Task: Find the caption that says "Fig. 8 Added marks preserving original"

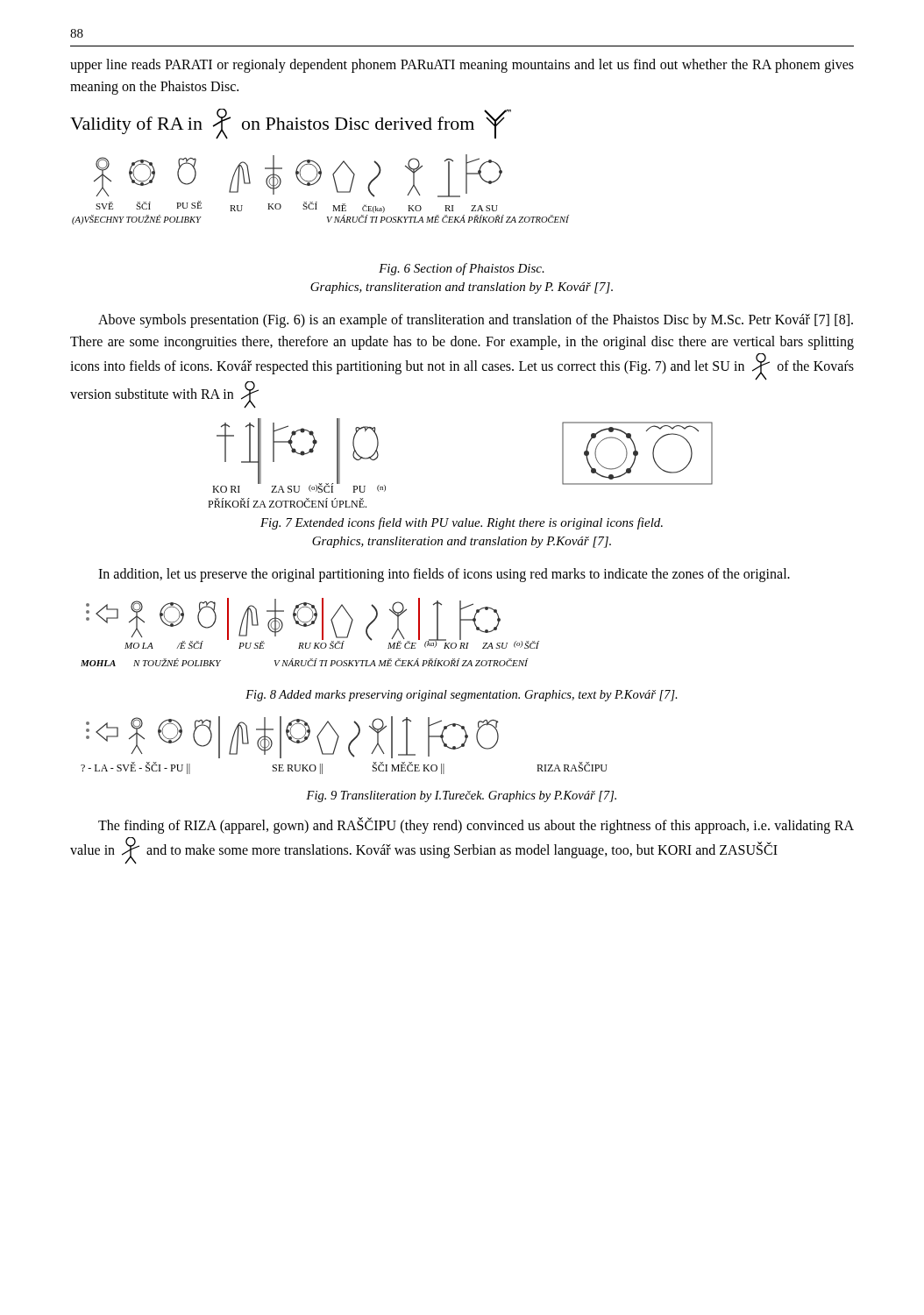Action: click(x=462, y=695)
